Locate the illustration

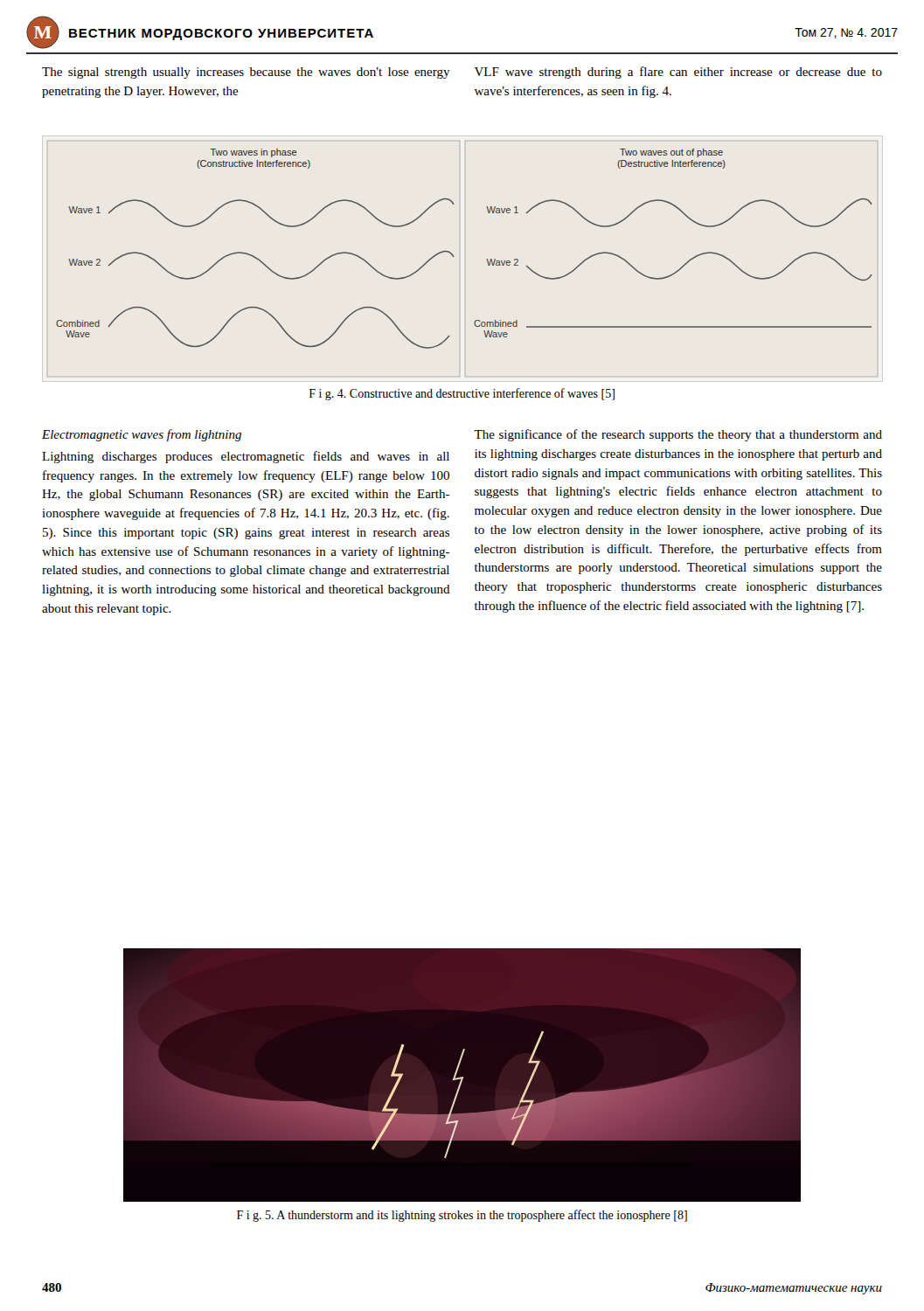462,260
